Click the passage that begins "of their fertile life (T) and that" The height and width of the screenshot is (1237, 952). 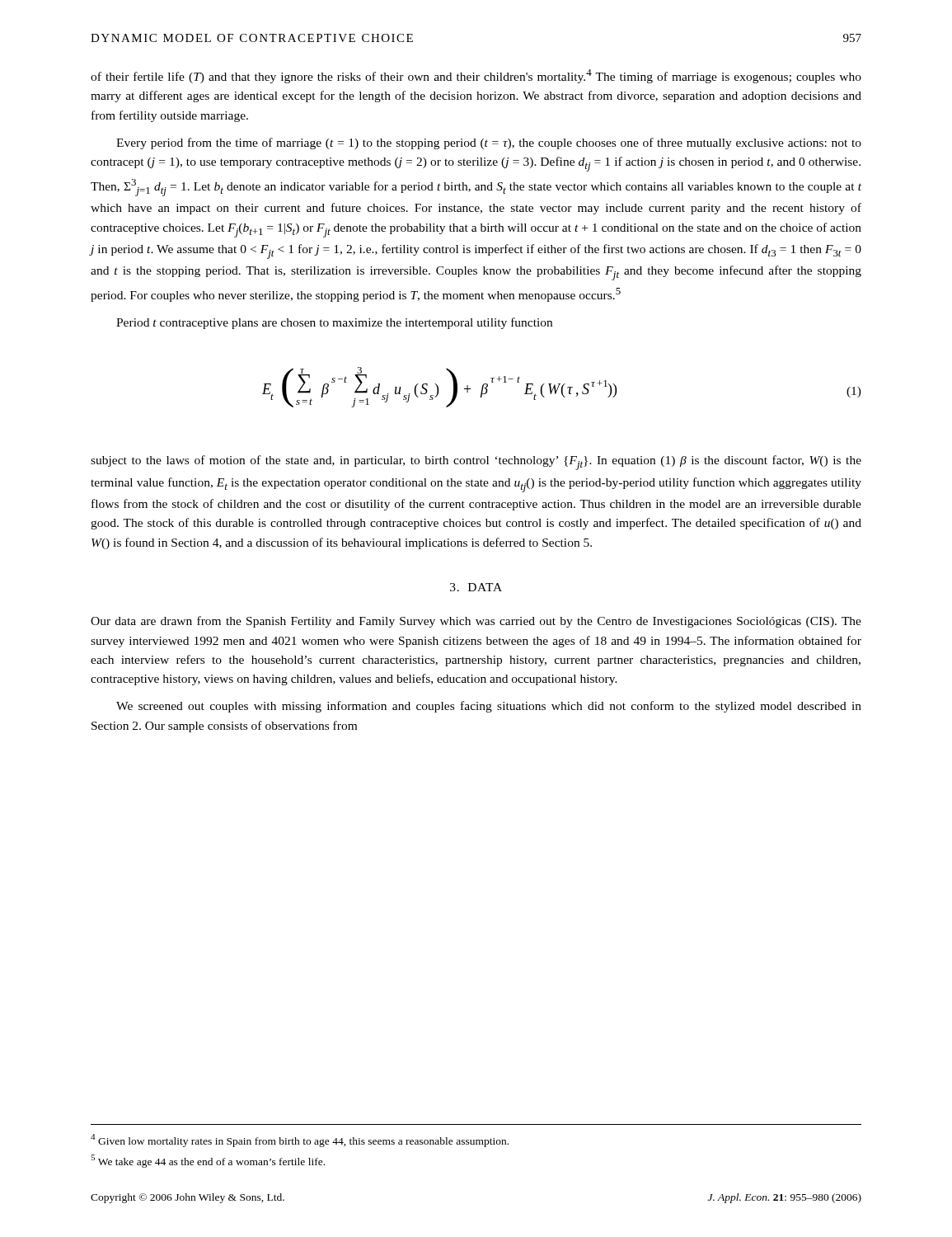point(476,94)
